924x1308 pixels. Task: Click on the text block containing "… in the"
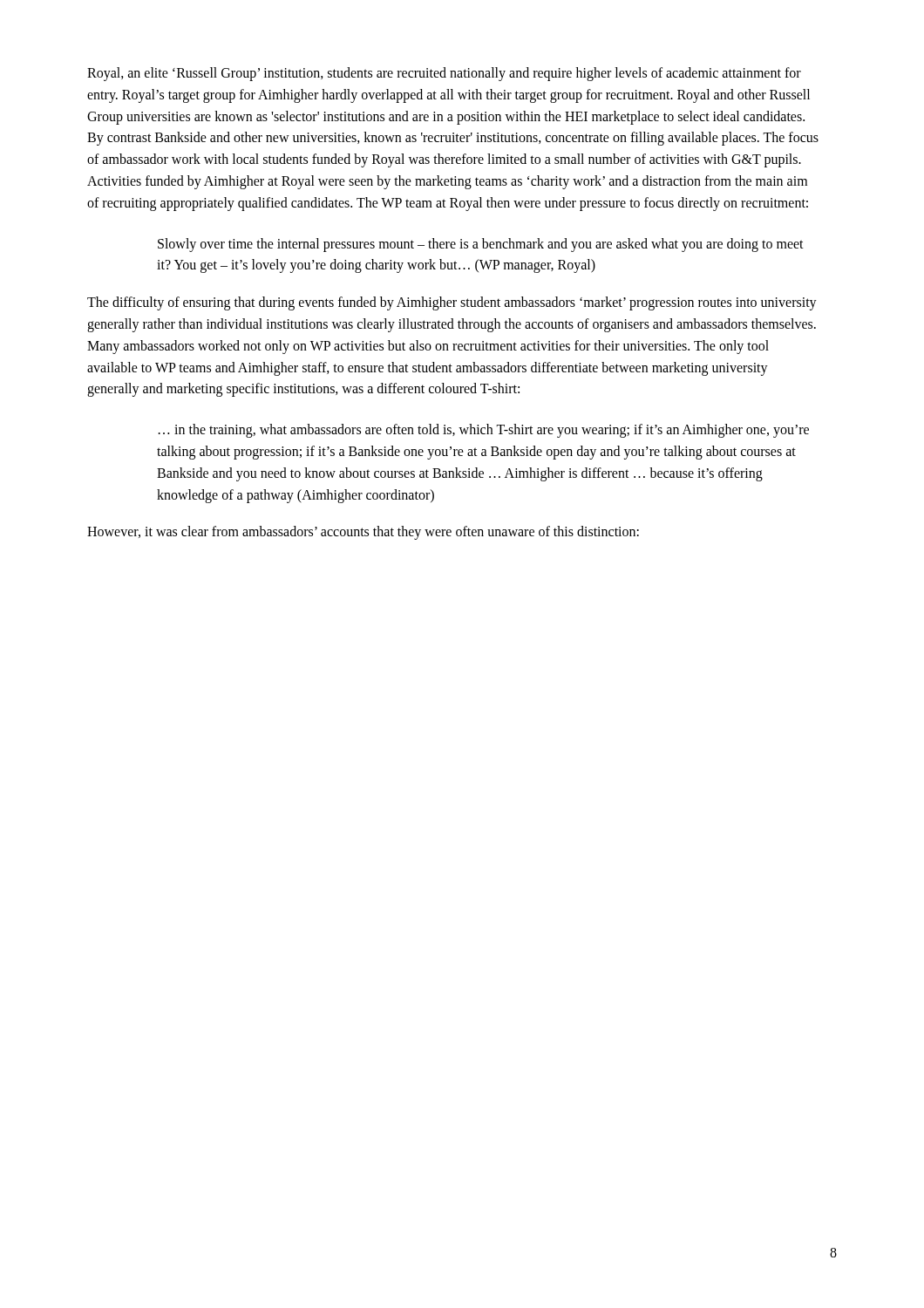click(483, 462)
